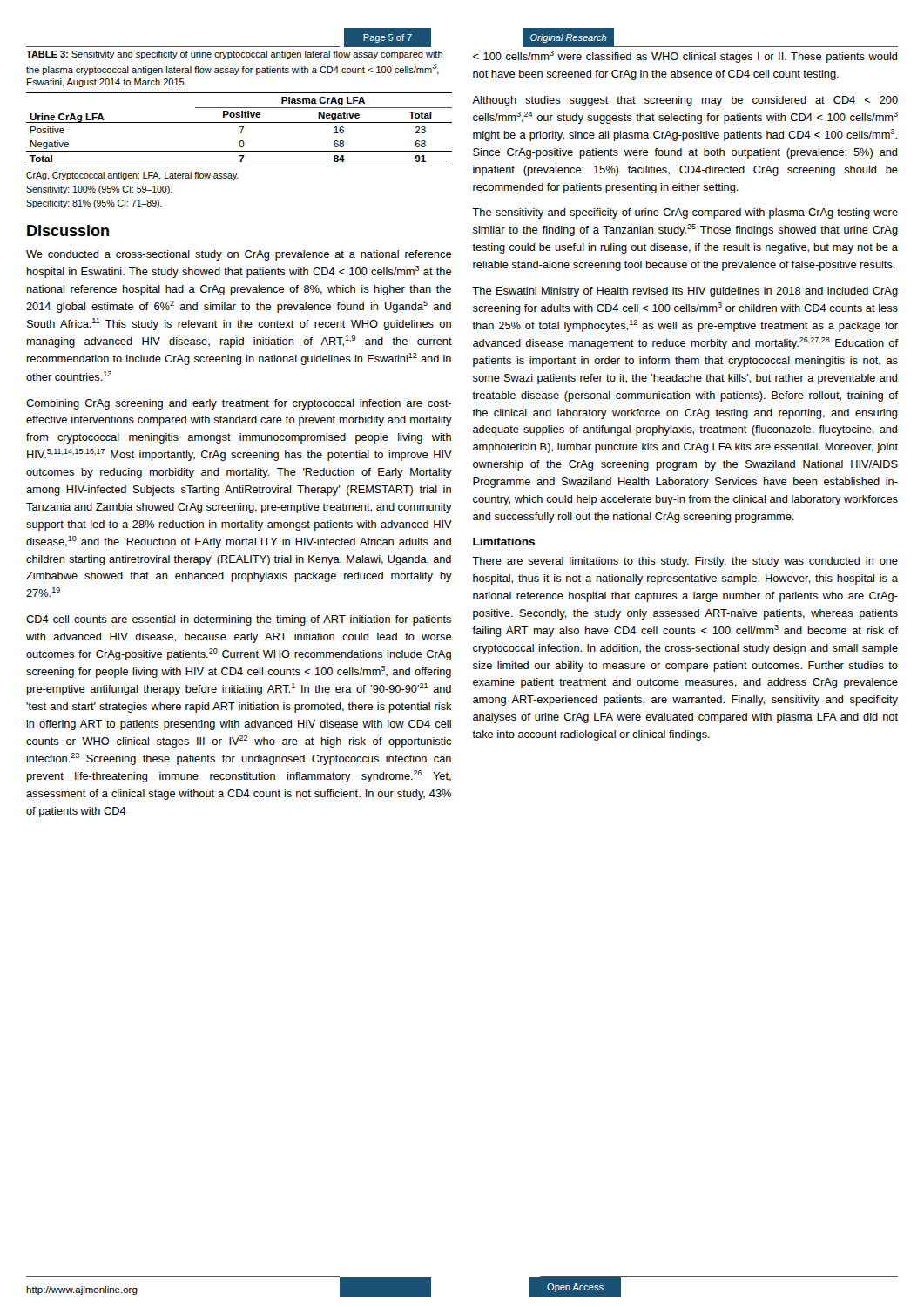Find the table that mentions "Plasma CrAg LFA"
This screenshot has width=924, height=1307.
(x=239, y=130)
